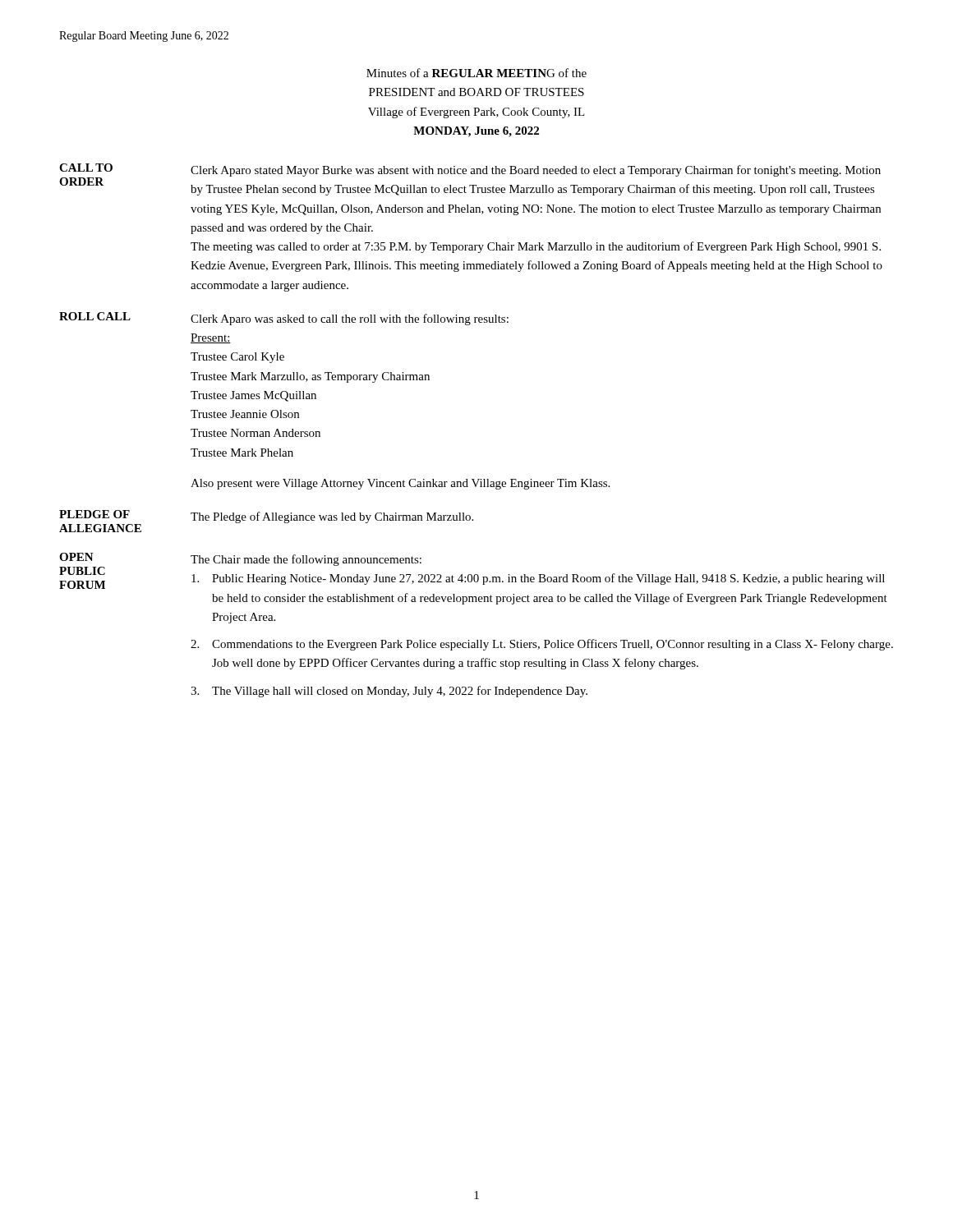Click the passage that begins "The meeting was"
This screenshot has height=1232, width=953.
coord(542,266)
